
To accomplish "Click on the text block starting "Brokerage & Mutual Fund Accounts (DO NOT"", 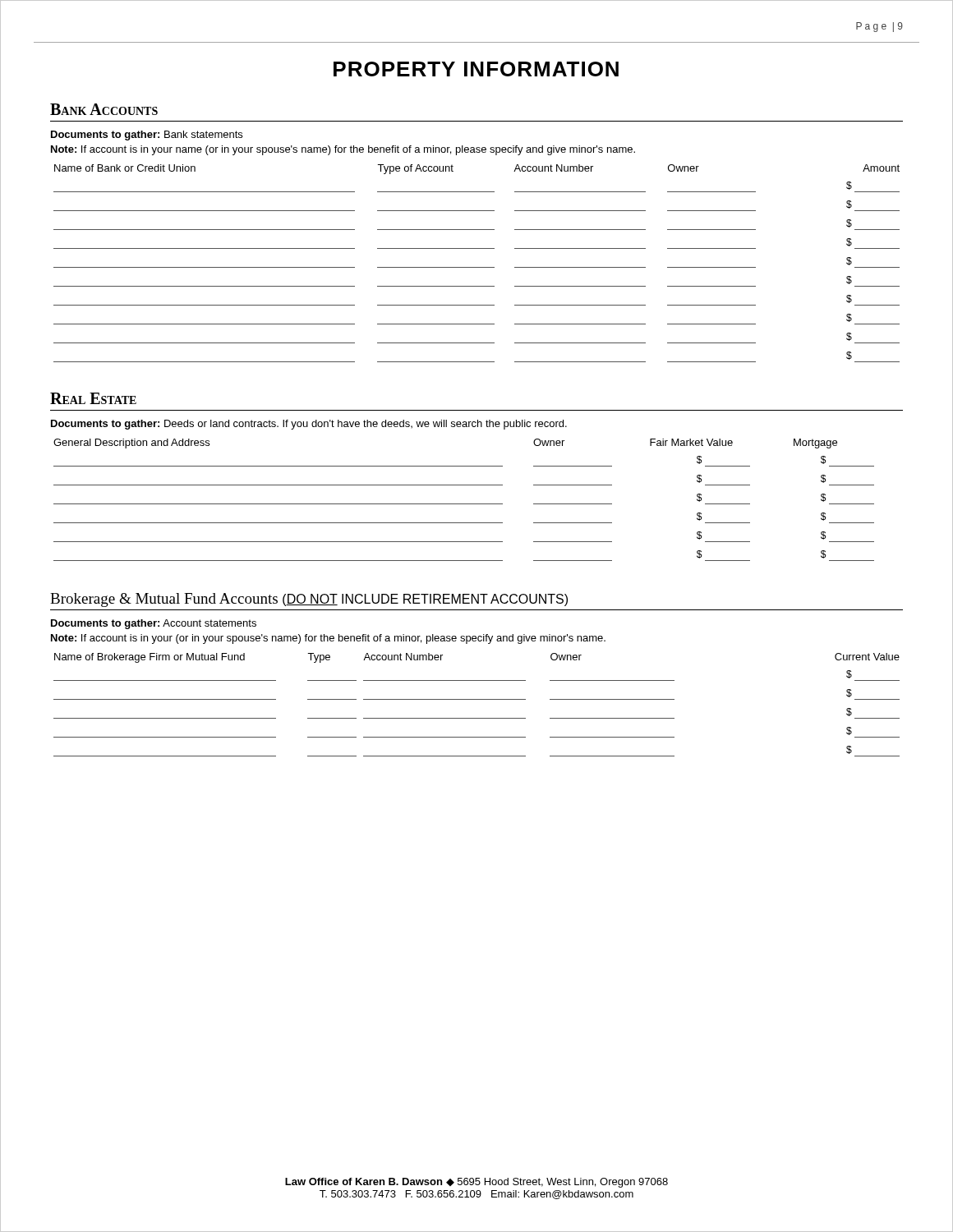I will coord(476,600).
